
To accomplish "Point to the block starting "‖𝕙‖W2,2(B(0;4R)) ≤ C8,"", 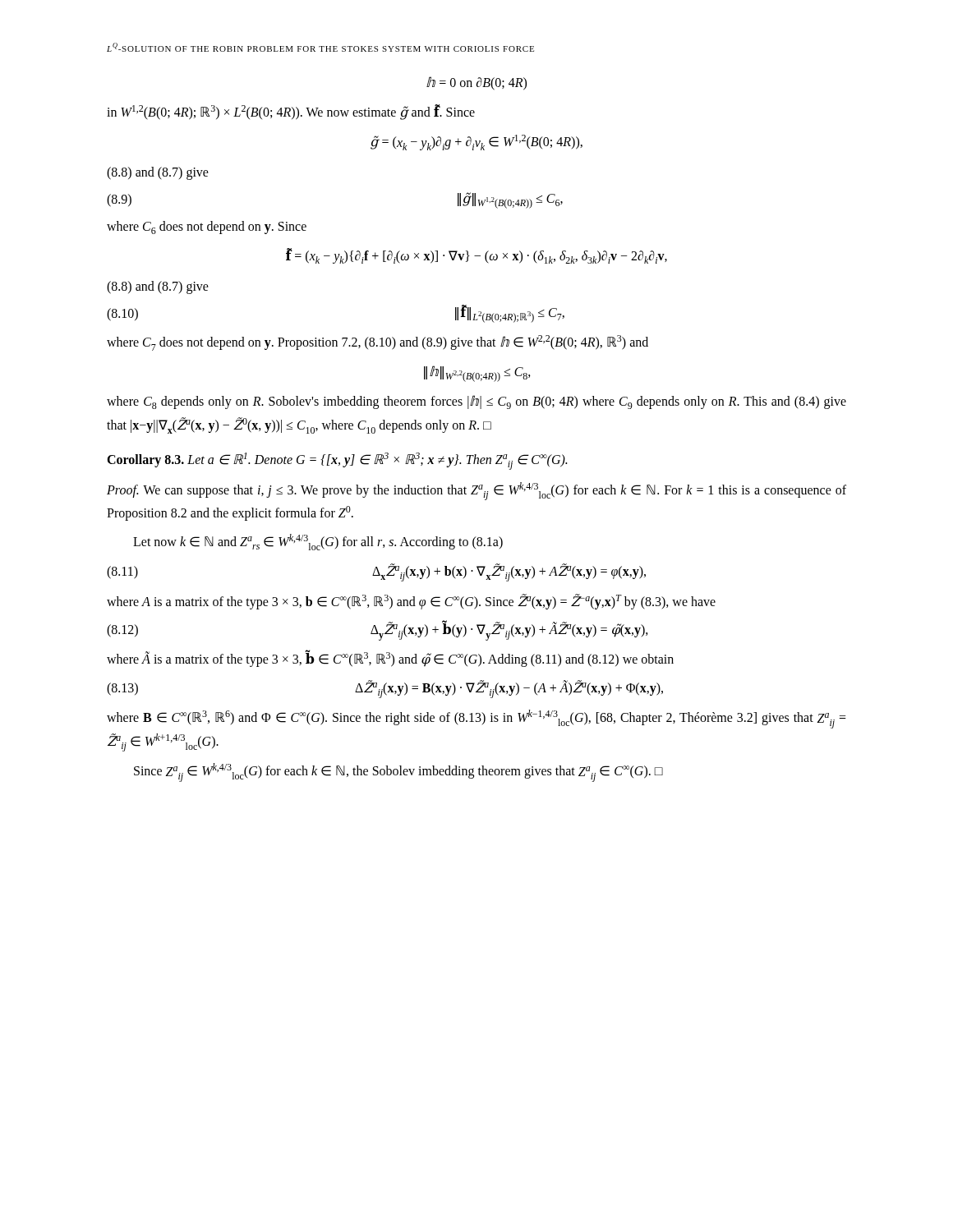I will 476,374.
